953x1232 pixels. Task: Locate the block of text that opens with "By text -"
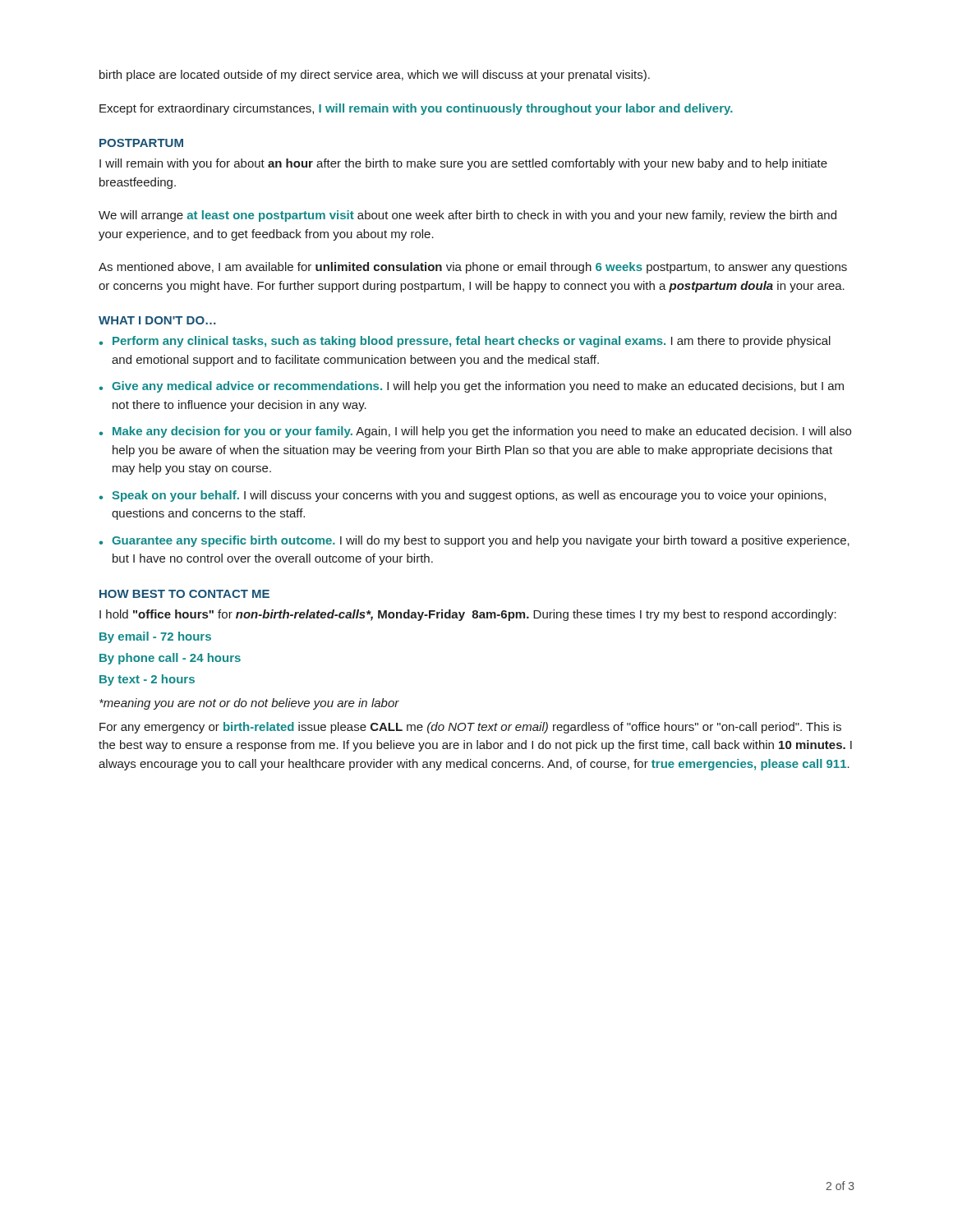point(147,679)
